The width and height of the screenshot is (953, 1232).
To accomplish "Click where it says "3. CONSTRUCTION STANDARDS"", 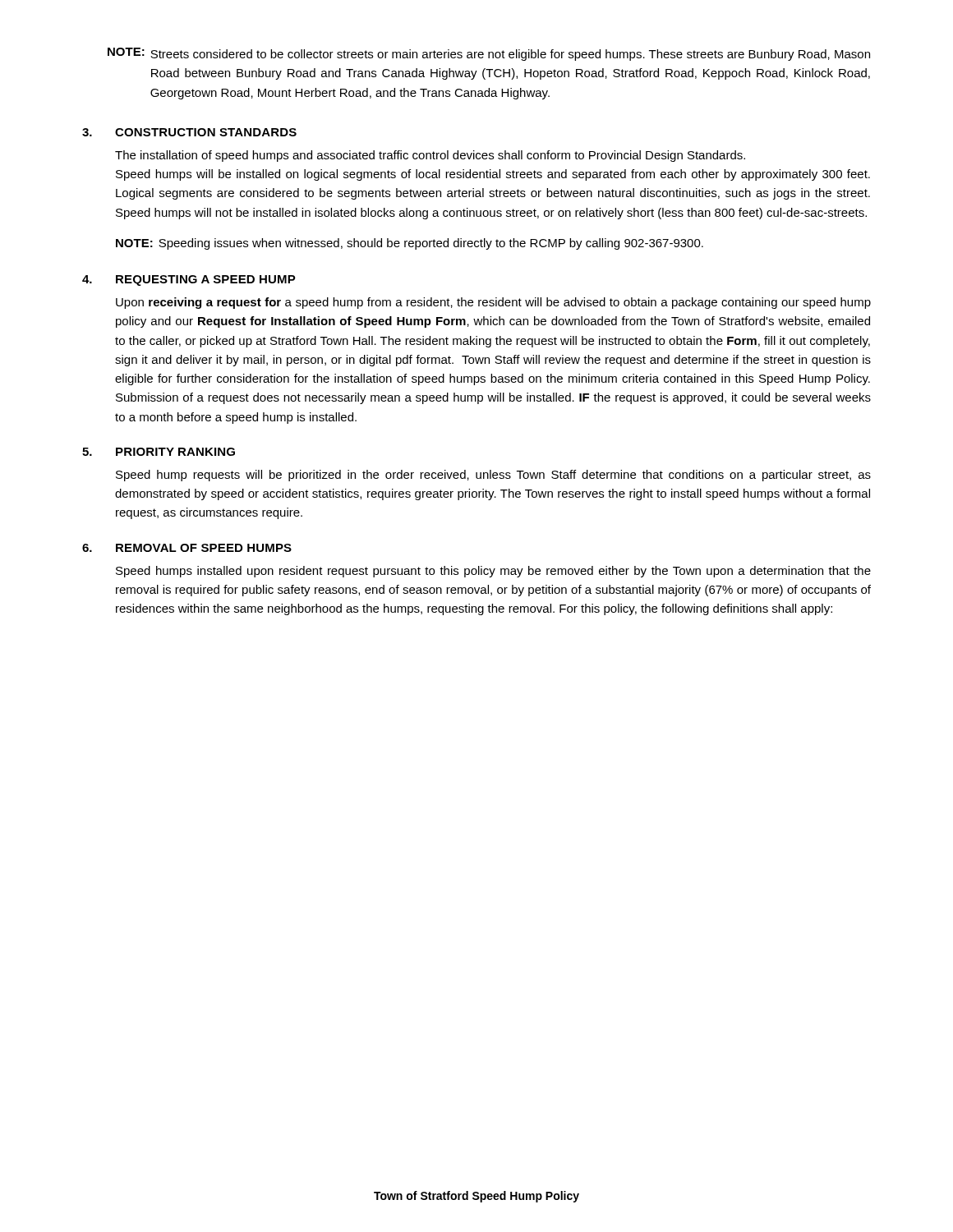I will point(190,132).
